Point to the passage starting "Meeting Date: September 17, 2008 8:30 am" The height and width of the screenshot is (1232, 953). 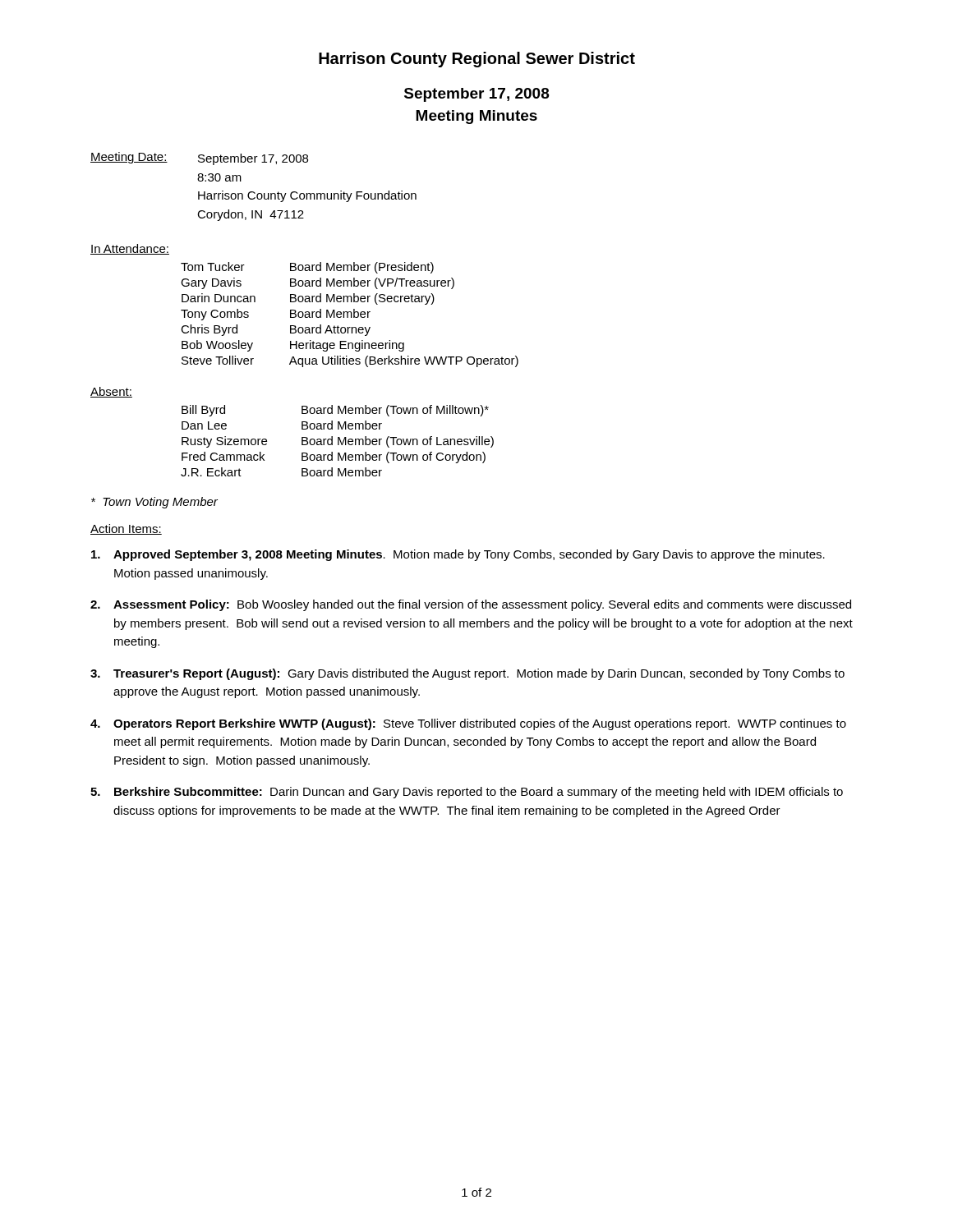pos(254,187)
